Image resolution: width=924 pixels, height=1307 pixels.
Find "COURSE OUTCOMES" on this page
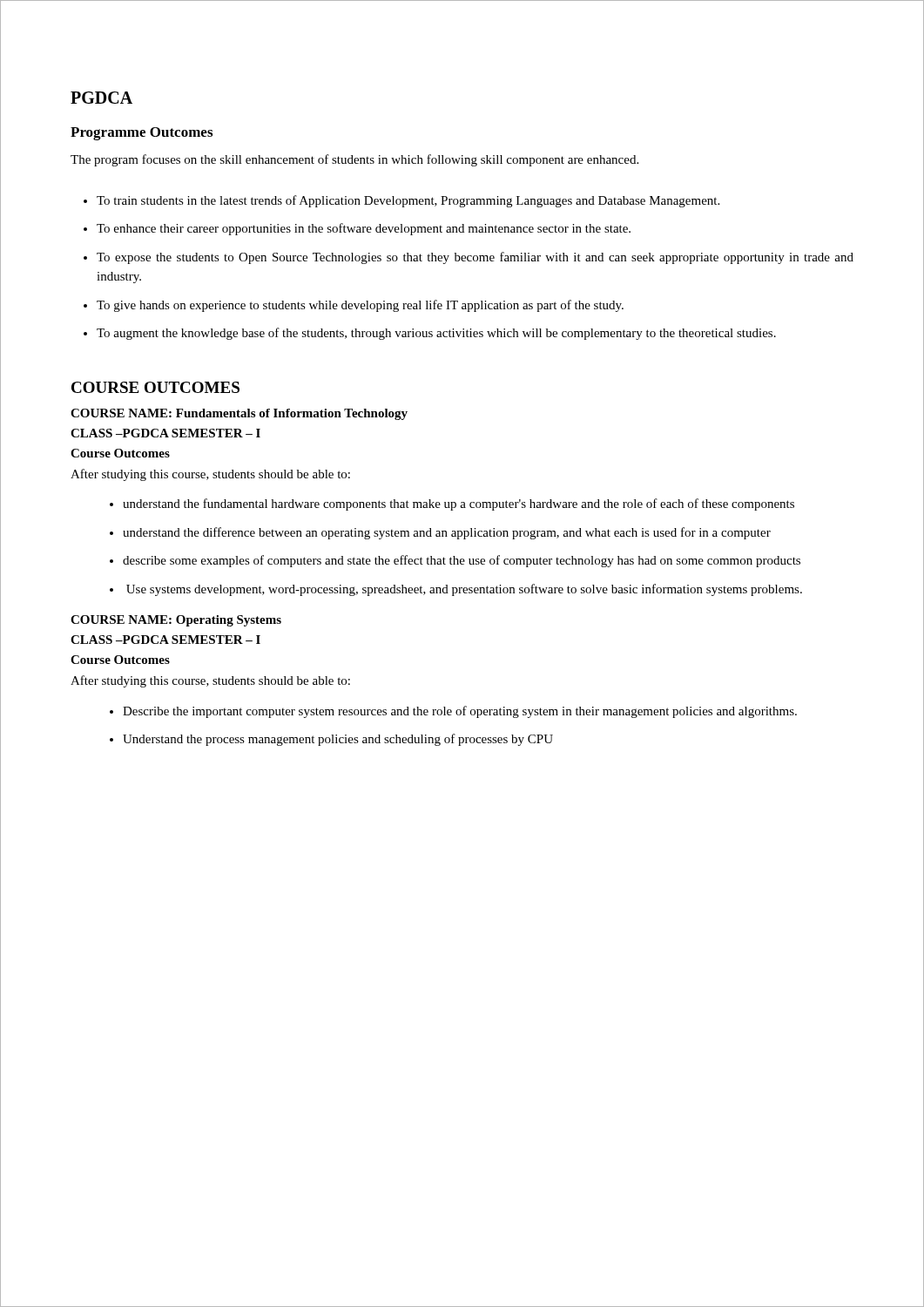click(x=155, y=387)
